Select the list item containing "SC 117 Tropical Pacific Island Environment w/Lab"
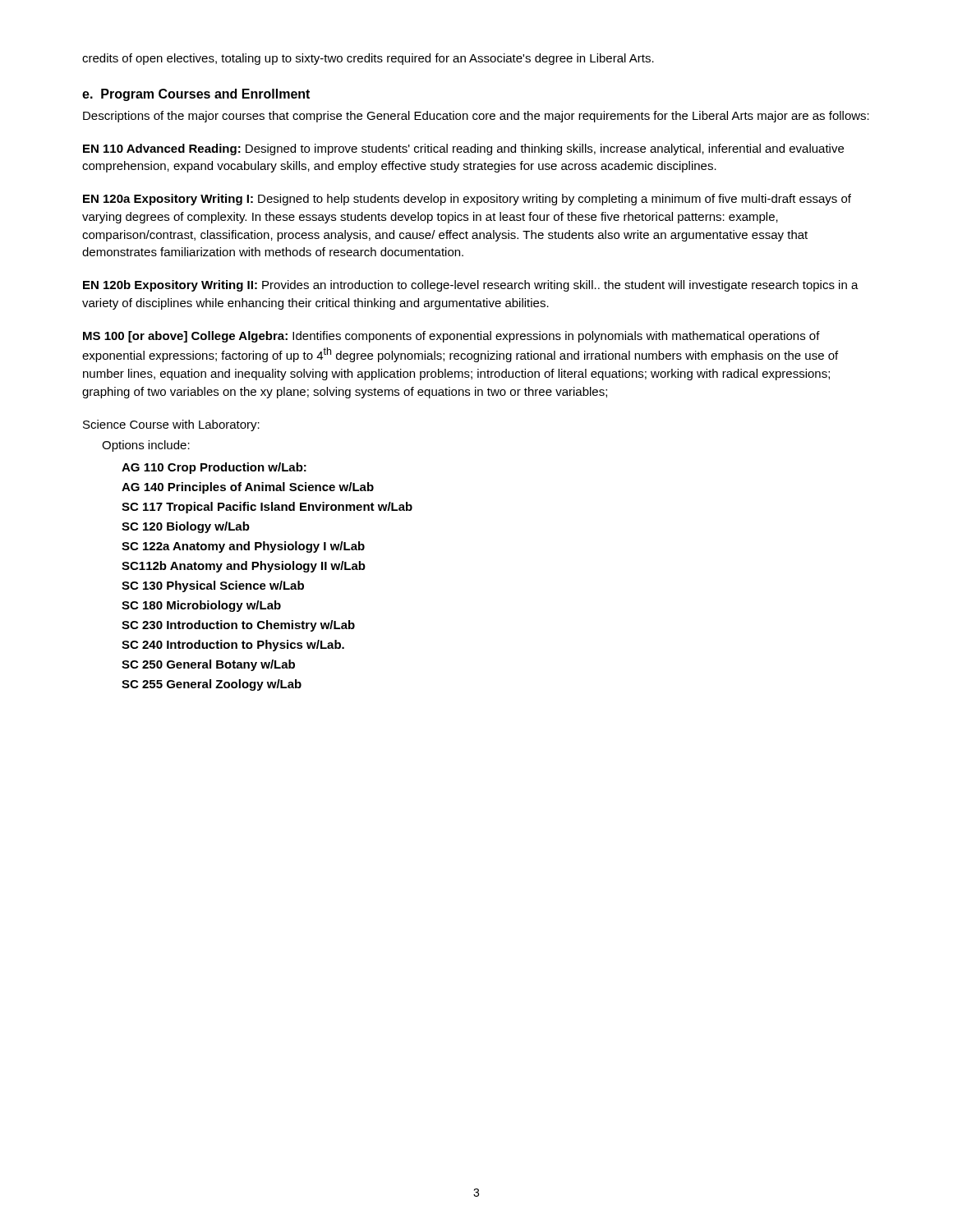Viewport: 953px width, 1232px height. point(267,506)
